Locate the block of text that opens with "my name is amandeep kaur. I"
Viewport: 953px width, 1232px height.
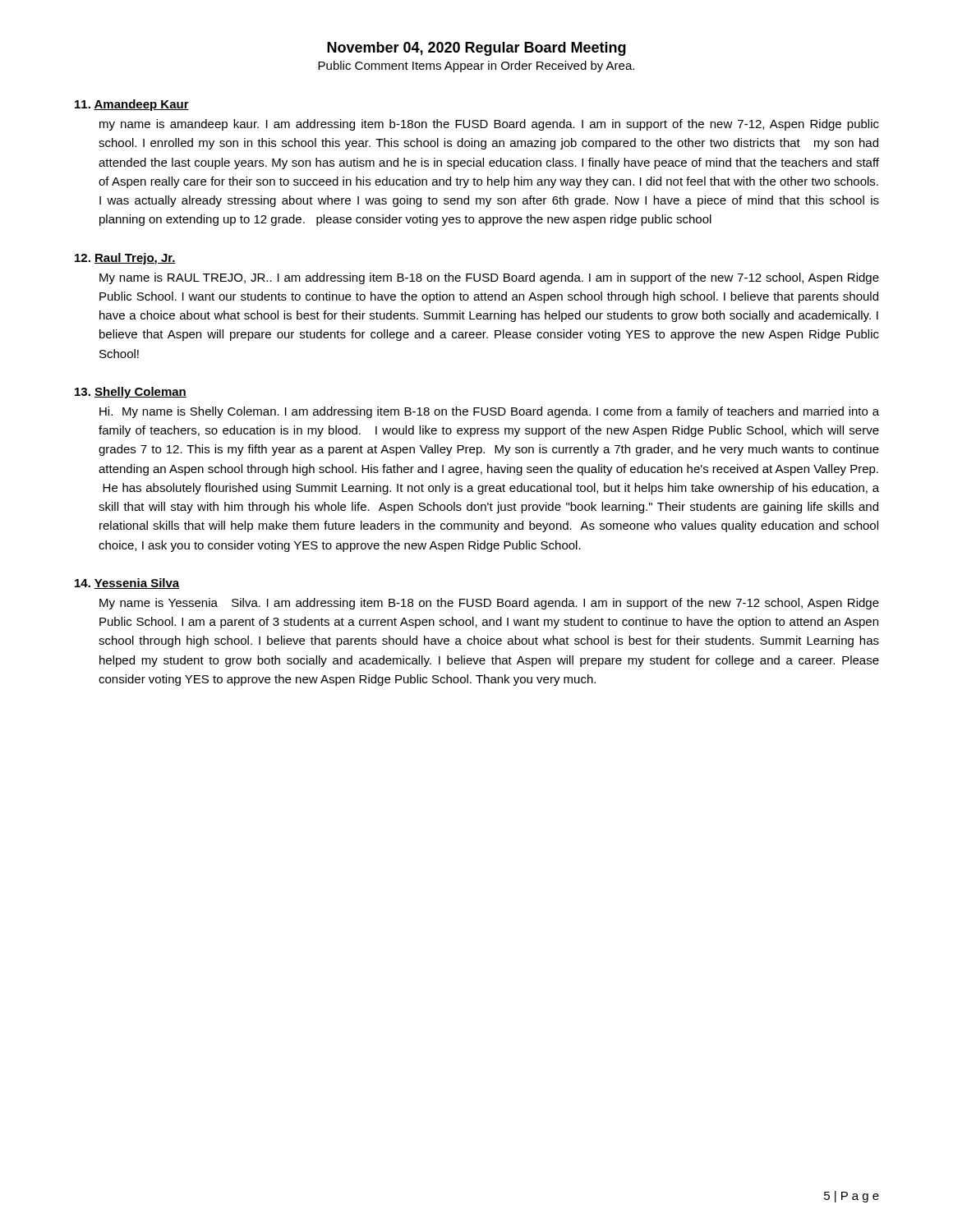(x=489, y=171)
